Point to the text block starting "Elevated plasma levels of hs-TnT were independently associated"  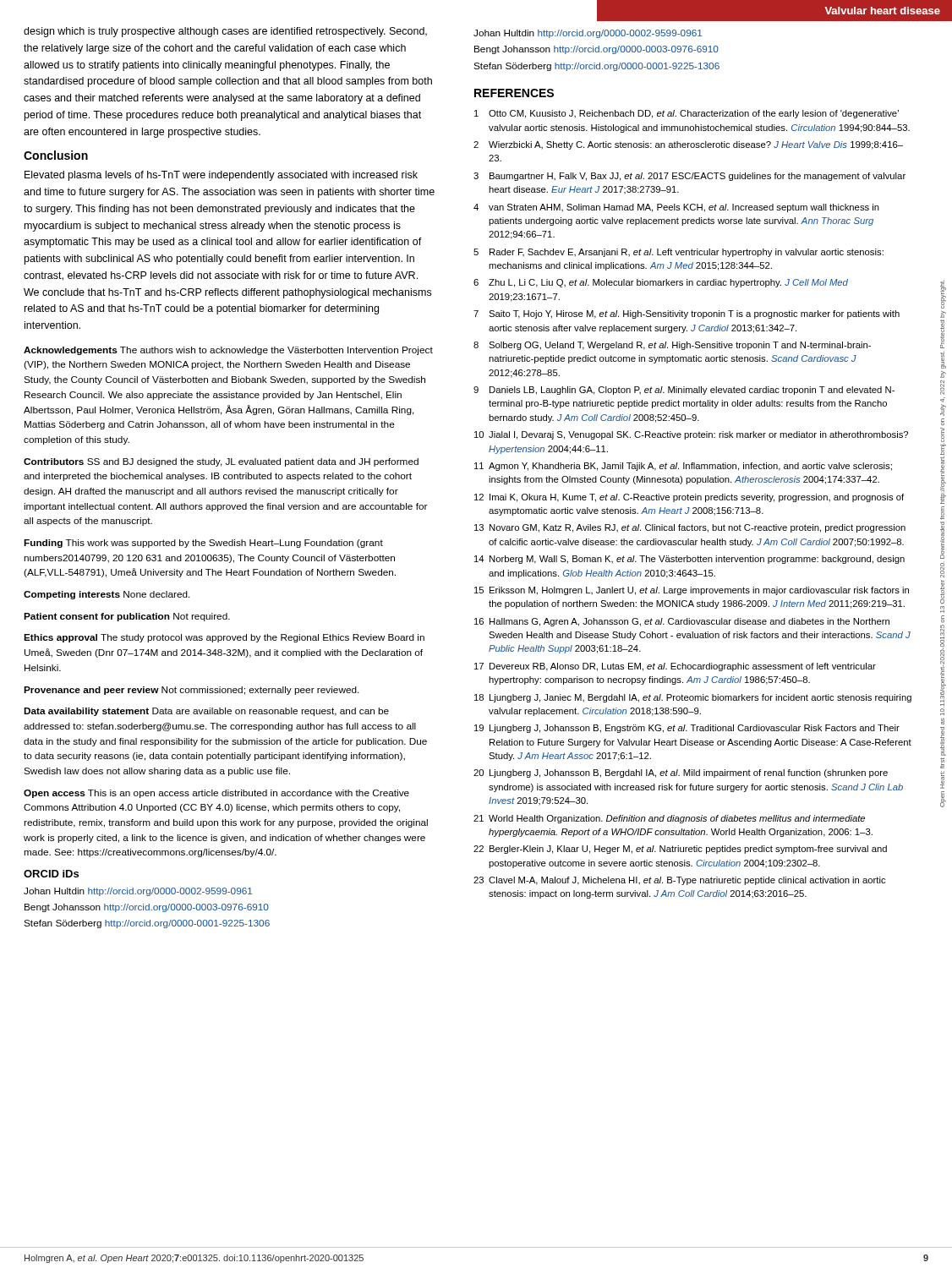(x=229, y=250)
